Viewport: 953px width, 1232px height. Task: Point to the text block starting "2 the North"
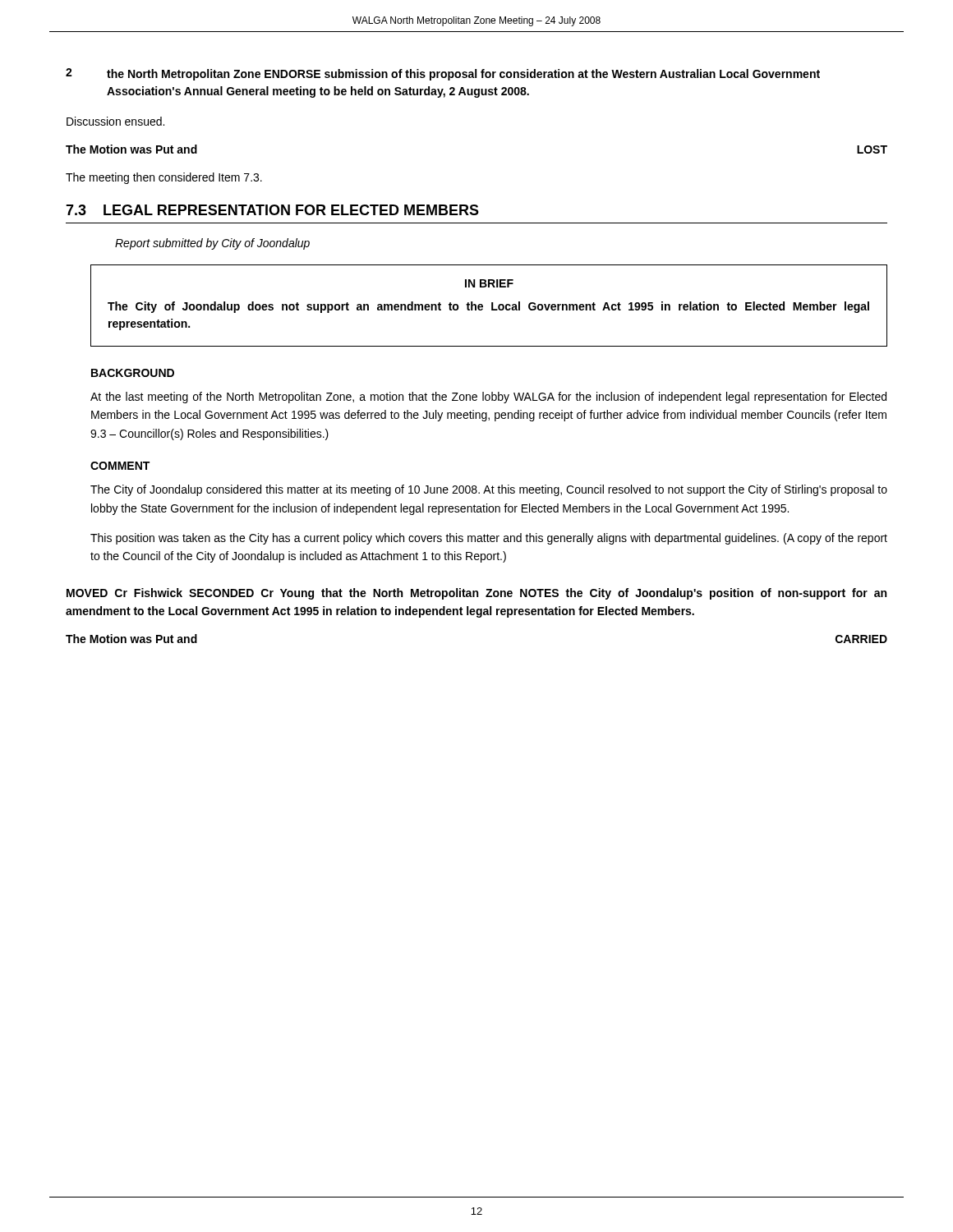pyautogui.click(x=476, y=83)
